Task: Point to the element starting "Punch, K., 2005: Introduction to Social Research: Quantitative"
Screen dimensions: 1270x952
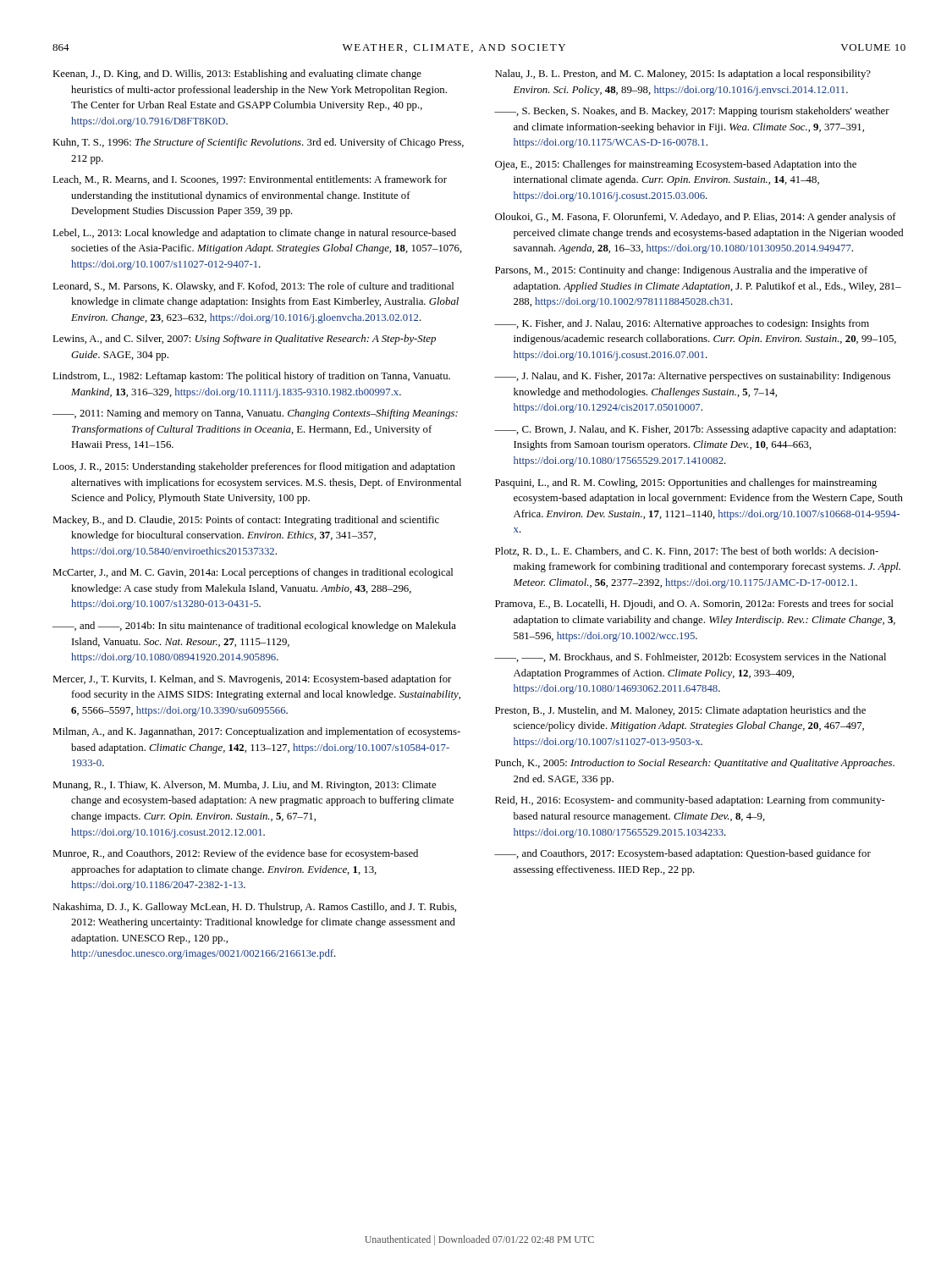Action: [x=695, y=771]
